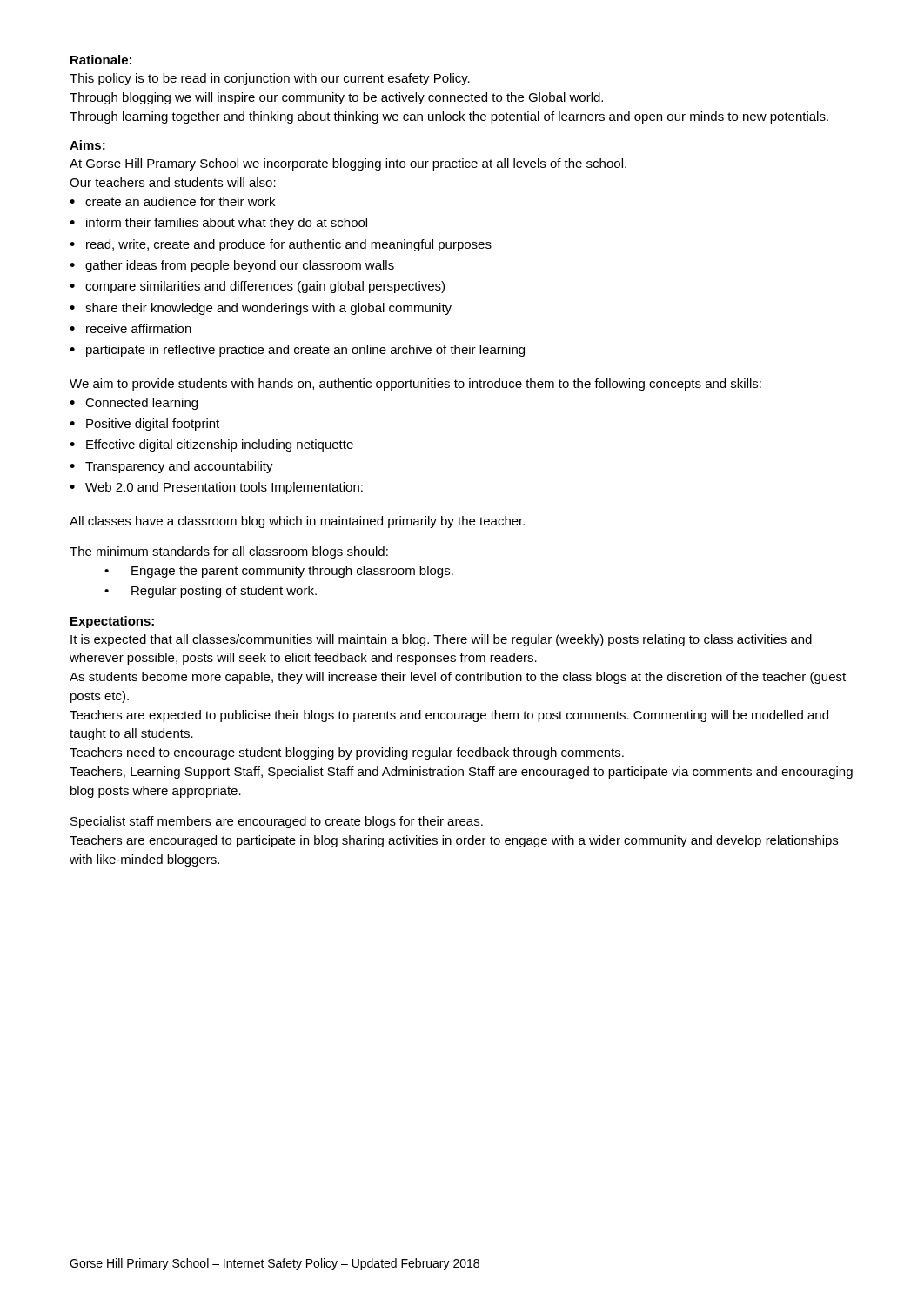Where is the passage that starts "It is expected that"?
This screenshot has width=924, height=1305.
461,714
